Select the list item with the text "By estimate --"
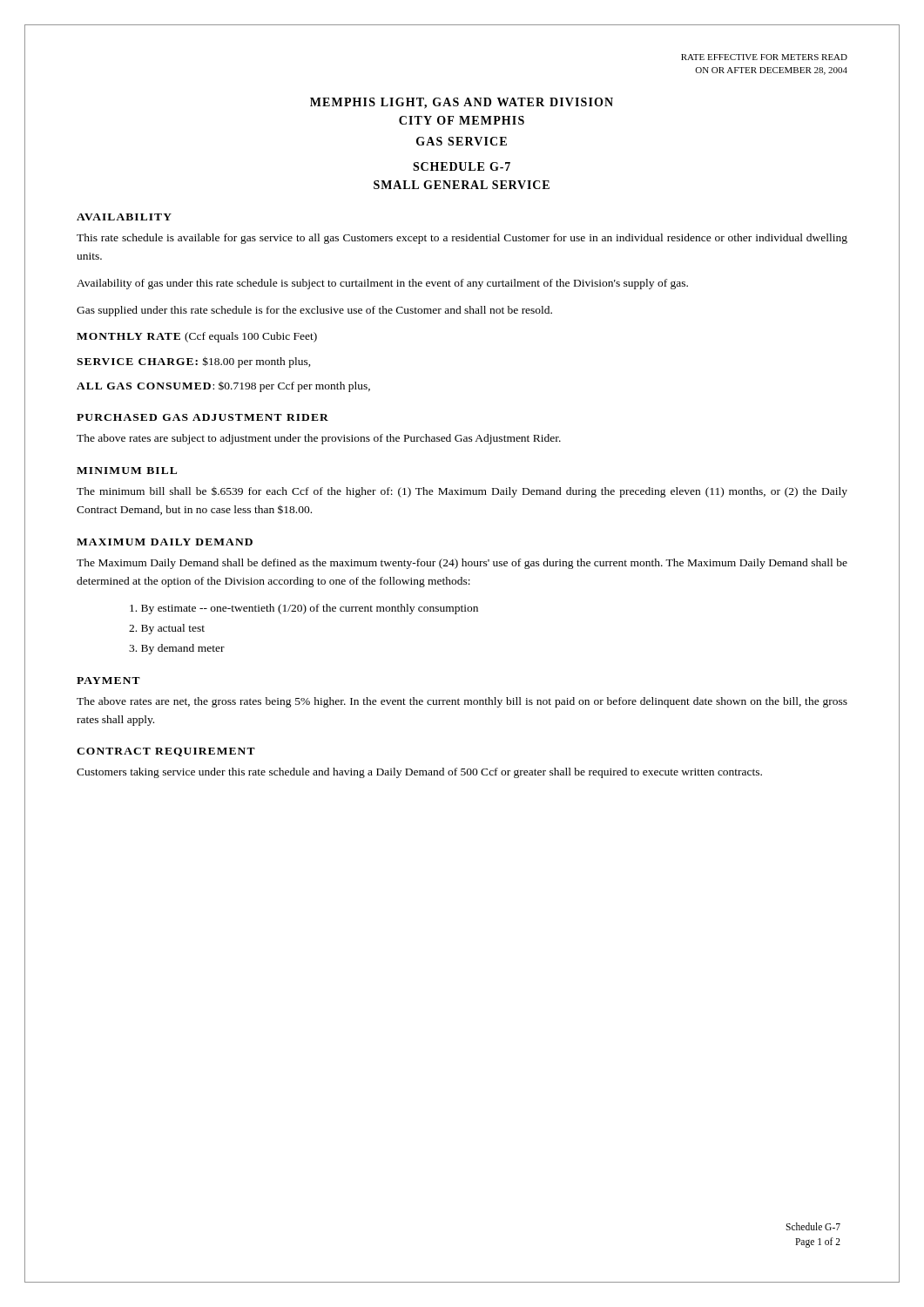The image size is (924, 1307). point(304,608)
